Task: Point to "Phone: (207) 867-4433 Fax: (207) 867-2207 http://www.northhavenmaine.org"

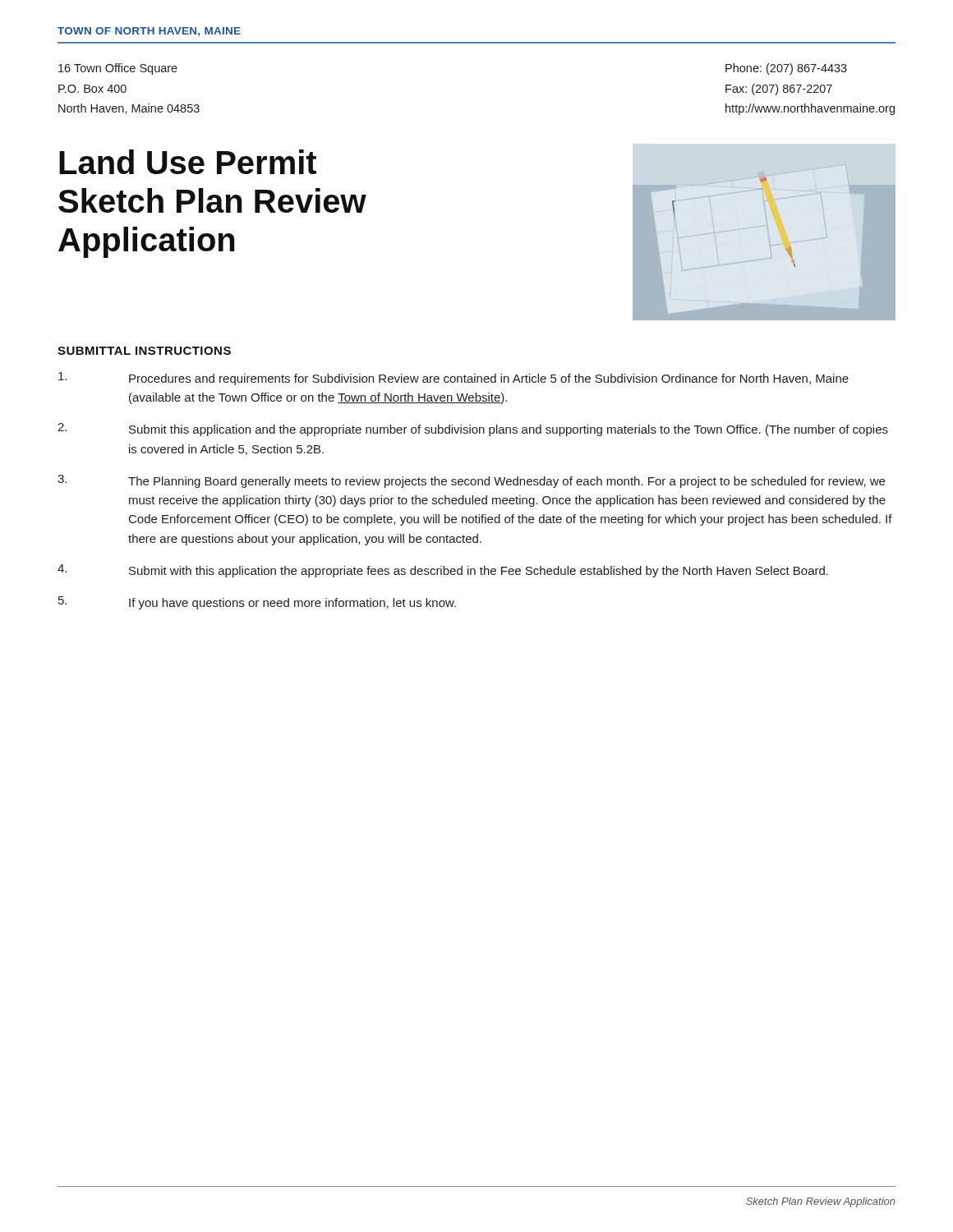Action: [810, 88]
